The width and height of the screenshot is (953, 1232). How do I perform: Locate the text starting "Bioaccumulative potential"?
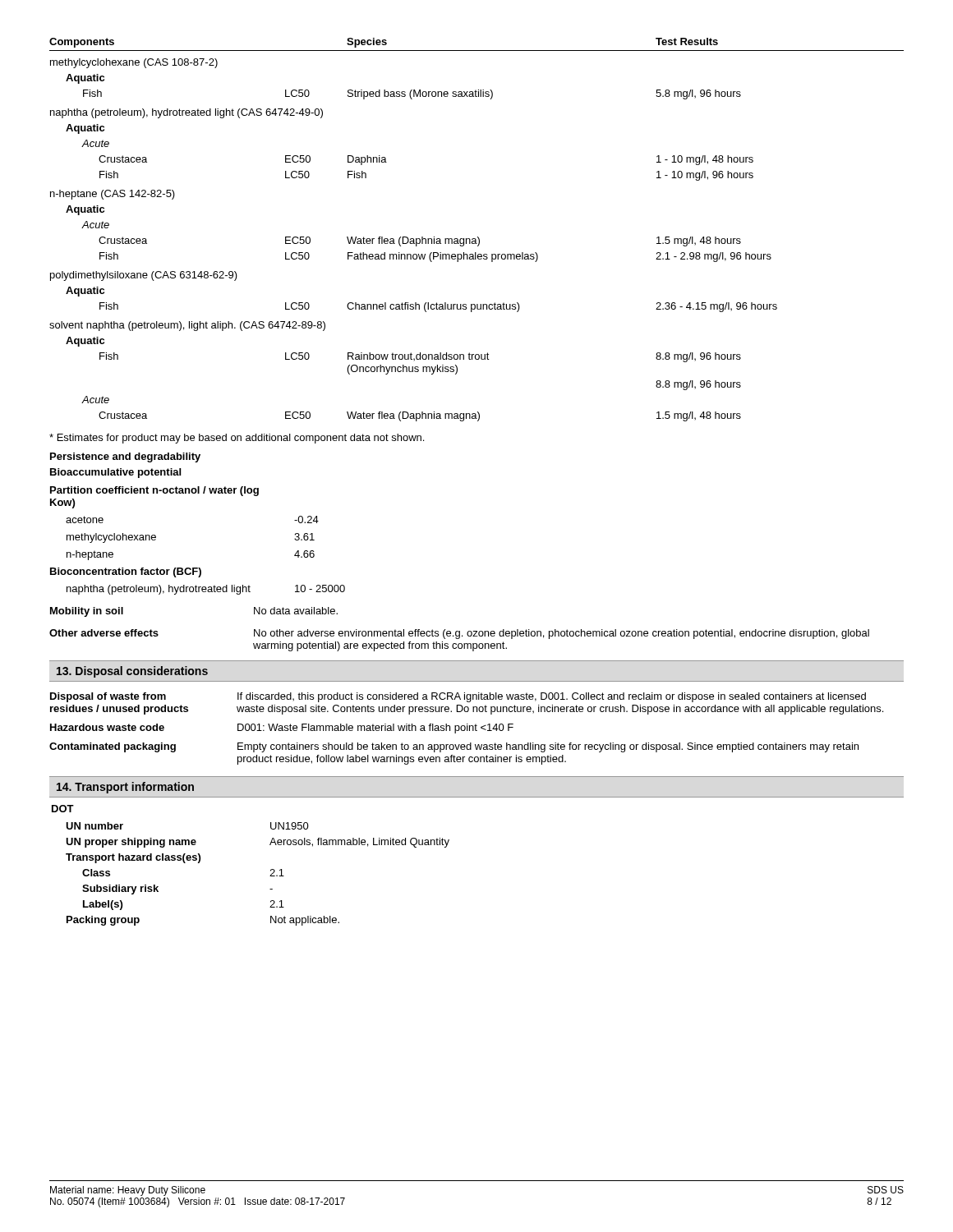115,472
